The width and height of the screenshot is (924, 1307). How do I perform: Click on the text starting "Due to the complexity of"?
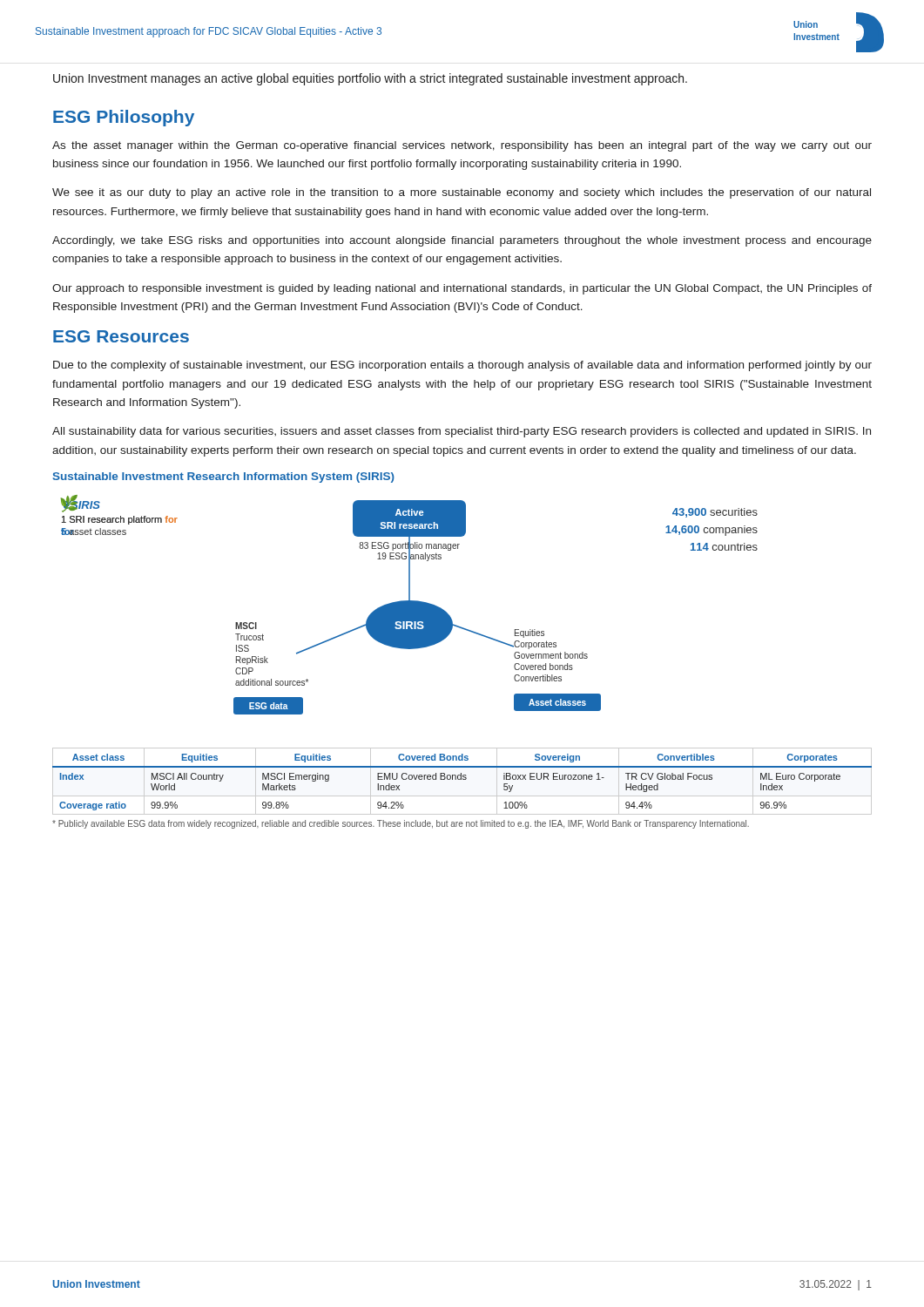462,383
